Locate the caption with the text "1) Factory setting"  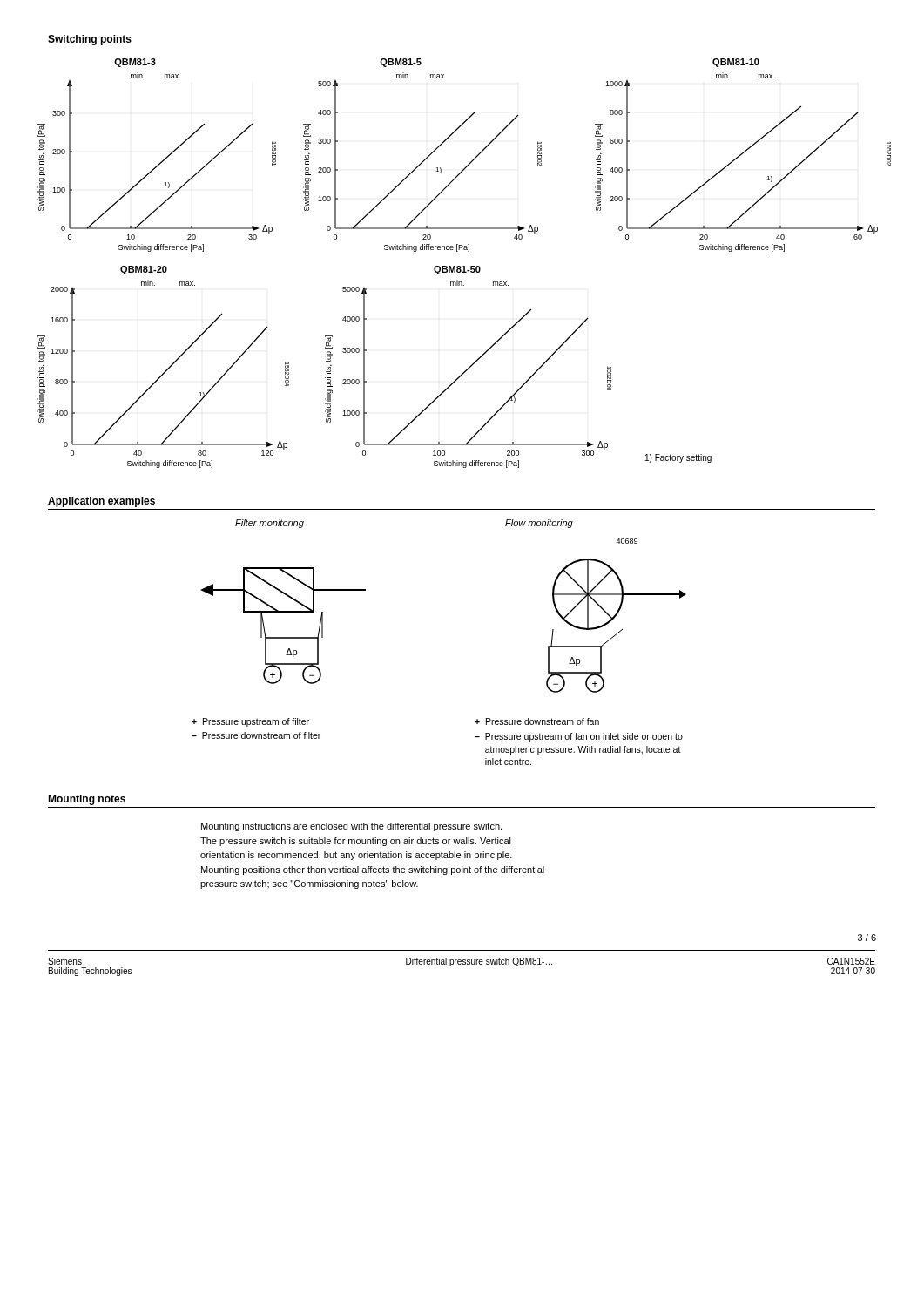point(678,458)
